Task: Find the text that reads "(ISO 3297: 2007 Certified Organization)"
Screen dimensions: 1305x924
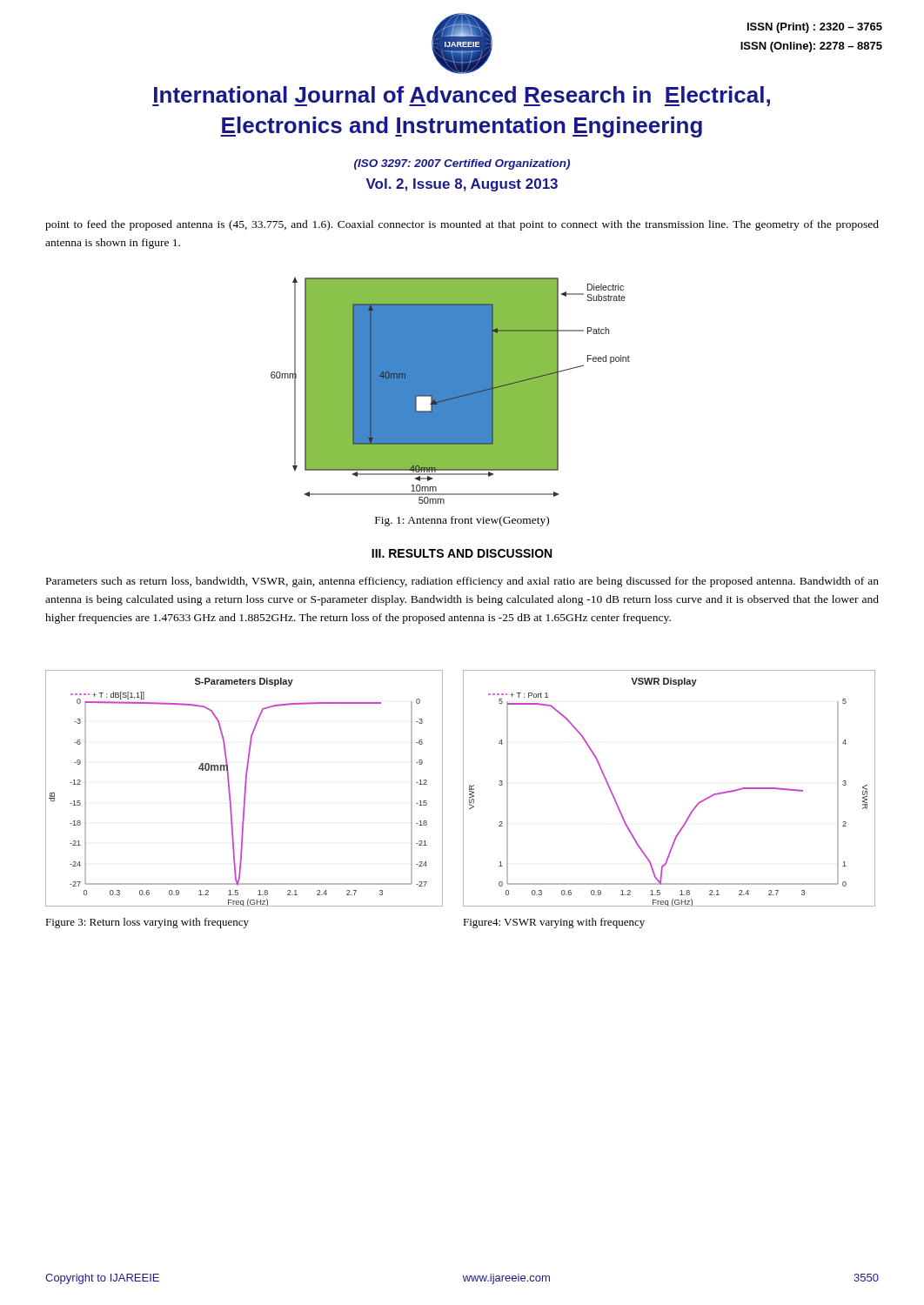Action: (462, 163)
